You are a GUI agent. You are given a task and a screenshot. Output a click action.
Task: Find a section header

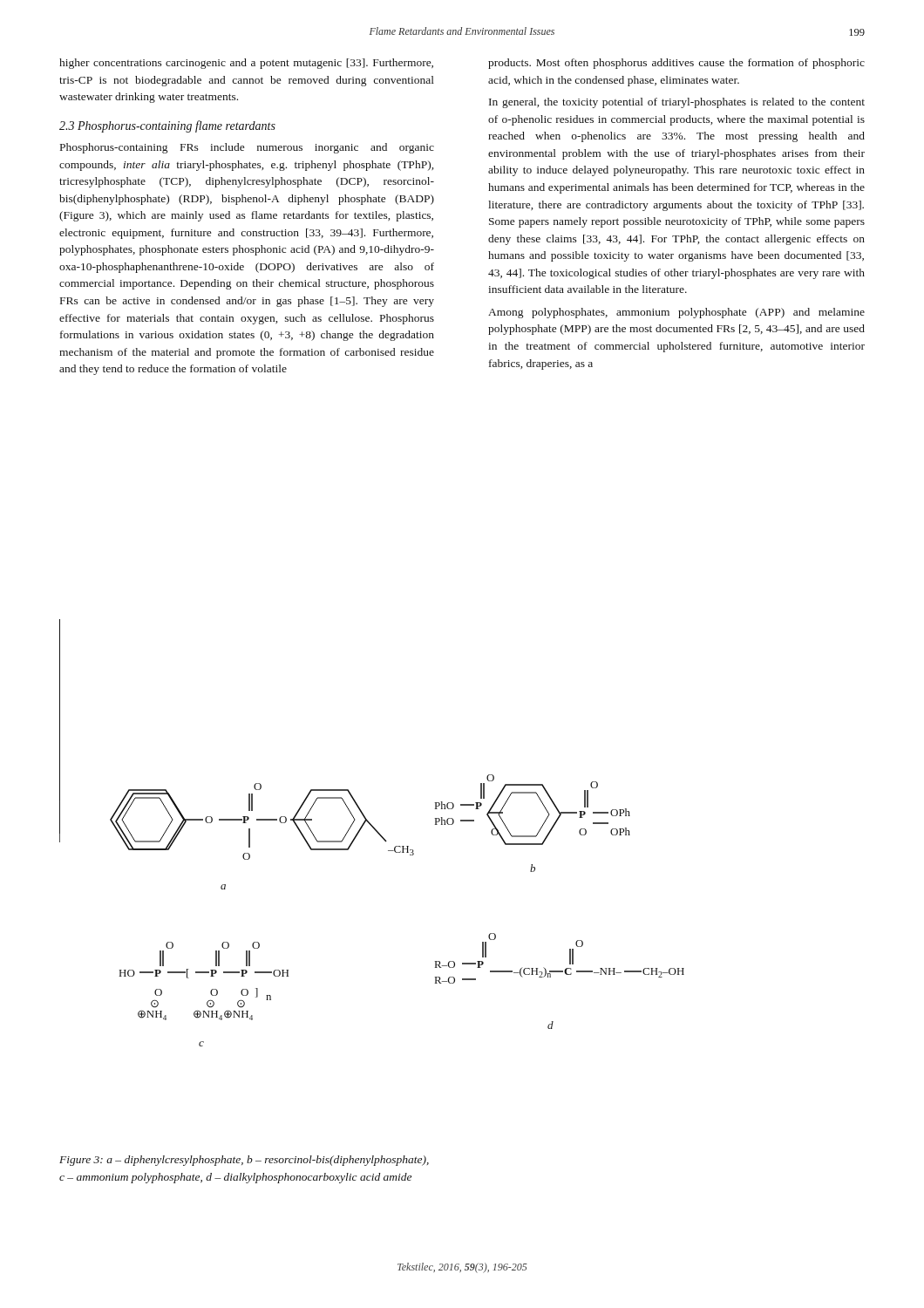pos(167,126)
